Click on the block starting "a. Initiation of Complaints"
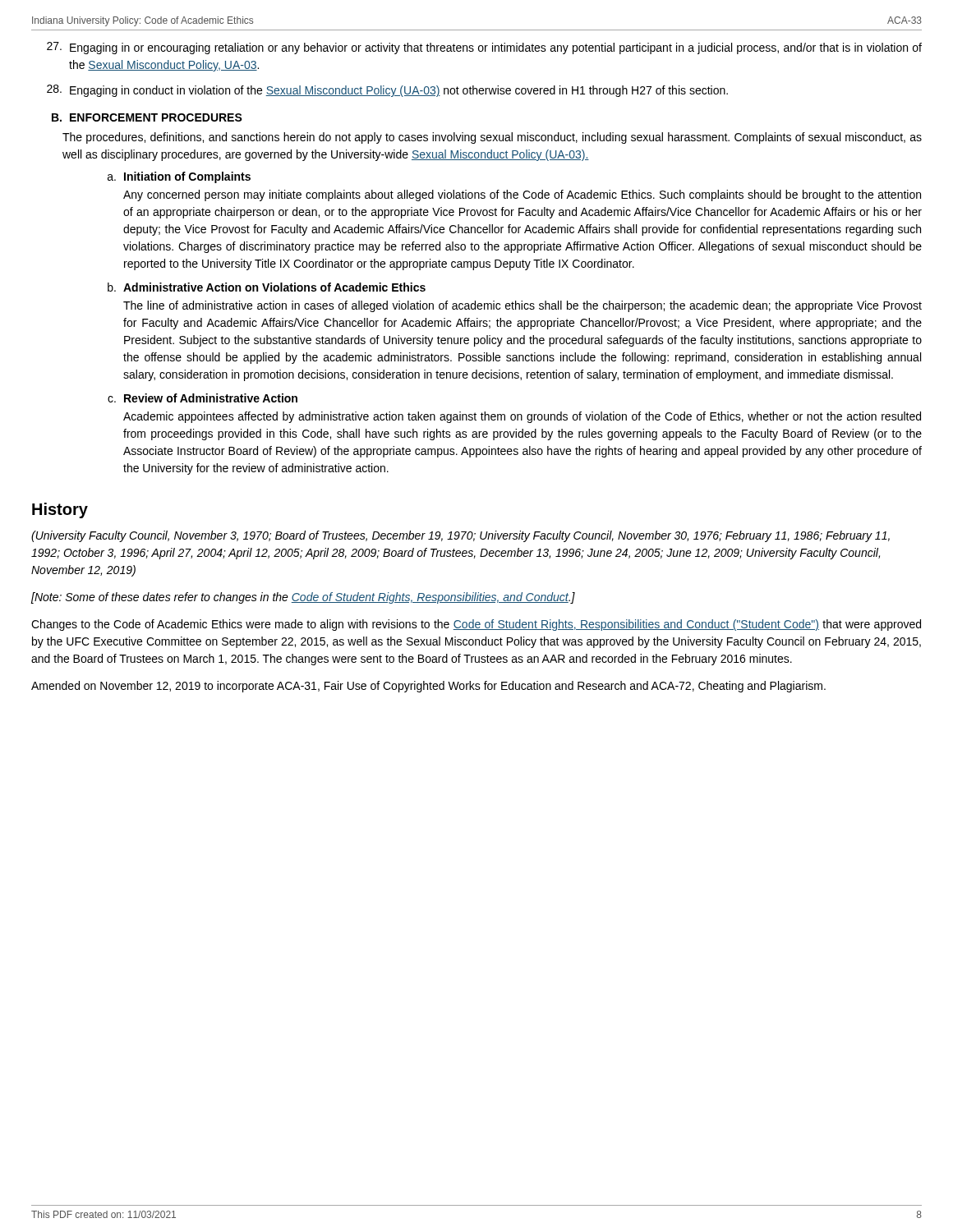Image resolution: width=953 pixels, height=1232 pixels. click(x=179, y=177)
